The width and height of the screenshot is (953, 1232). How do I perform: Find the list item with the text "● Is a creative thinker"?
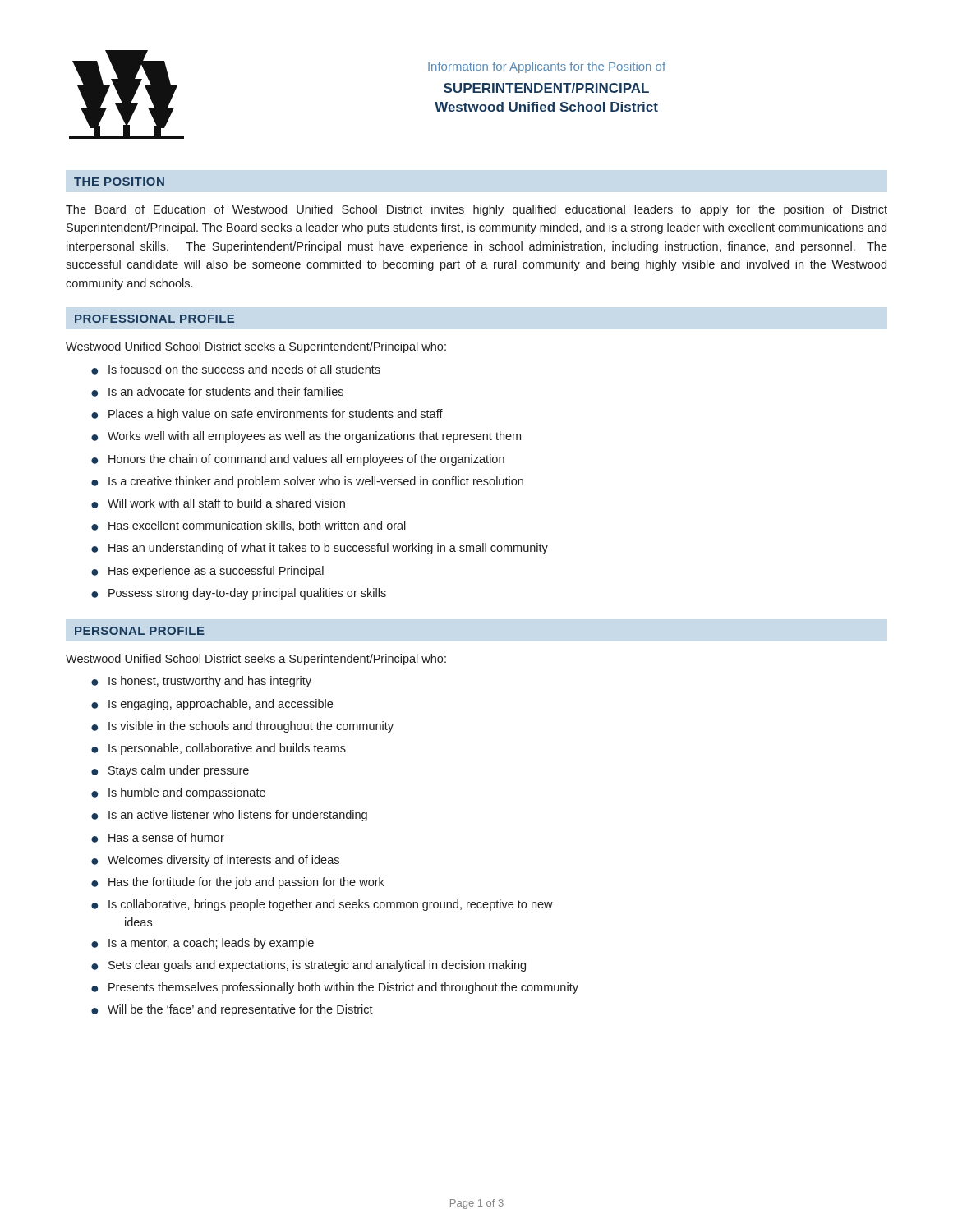[x=307, y=483]
